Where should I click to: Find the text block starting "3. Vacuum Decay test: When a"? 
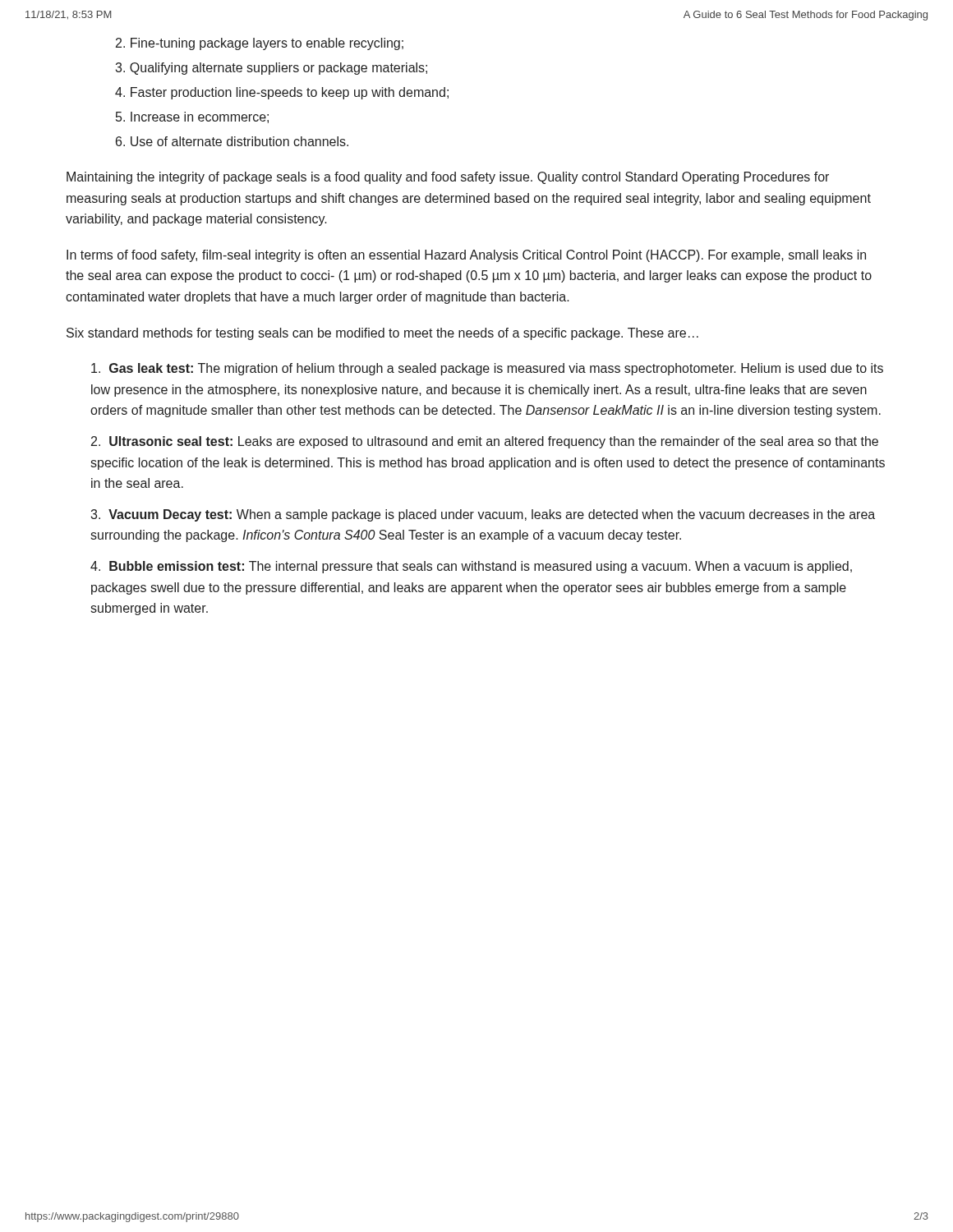click(x=489, y=525)
